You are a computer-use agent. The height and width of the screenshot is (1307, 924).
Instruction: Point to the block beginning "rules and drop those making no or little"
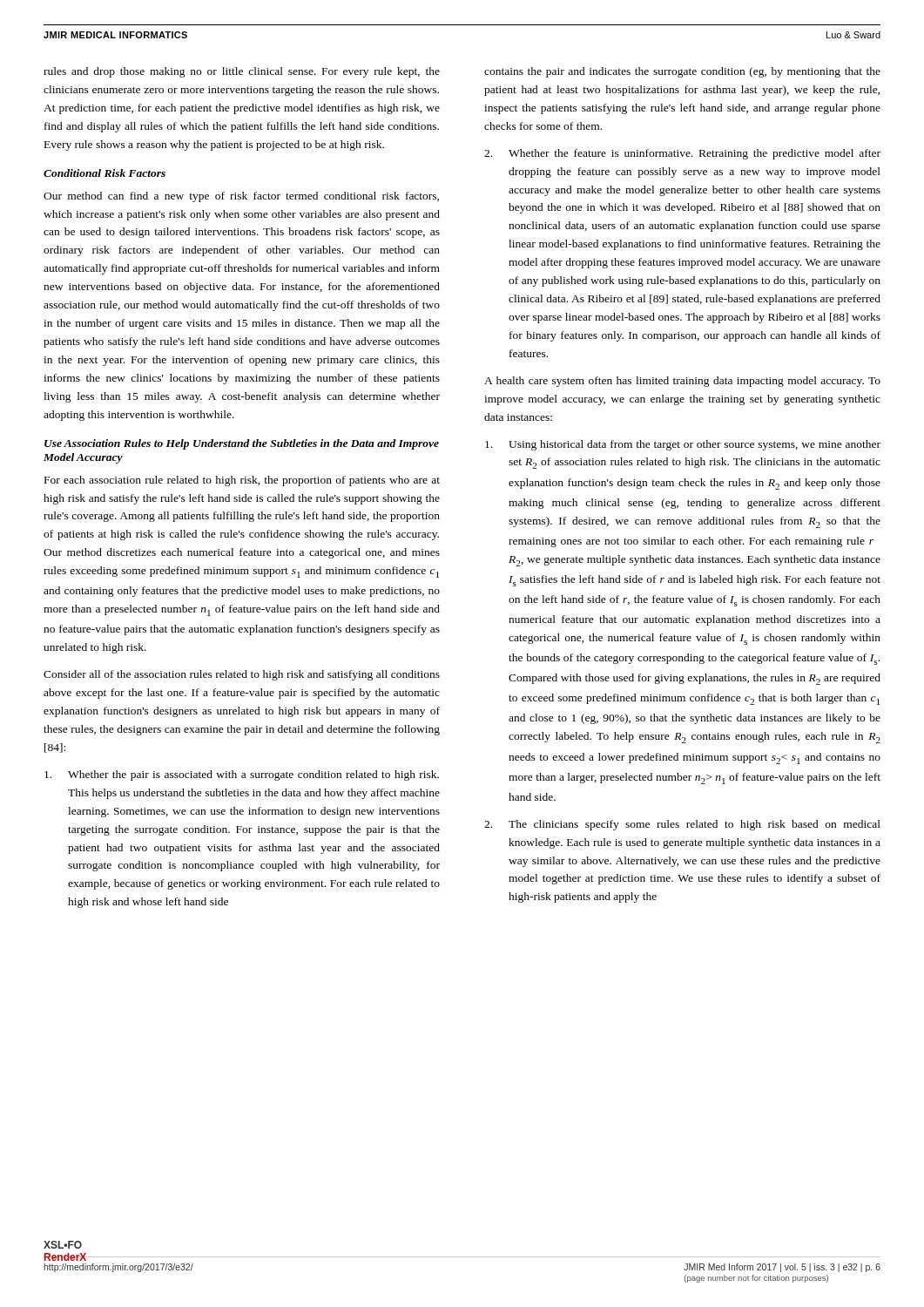(x=242, y=108)
